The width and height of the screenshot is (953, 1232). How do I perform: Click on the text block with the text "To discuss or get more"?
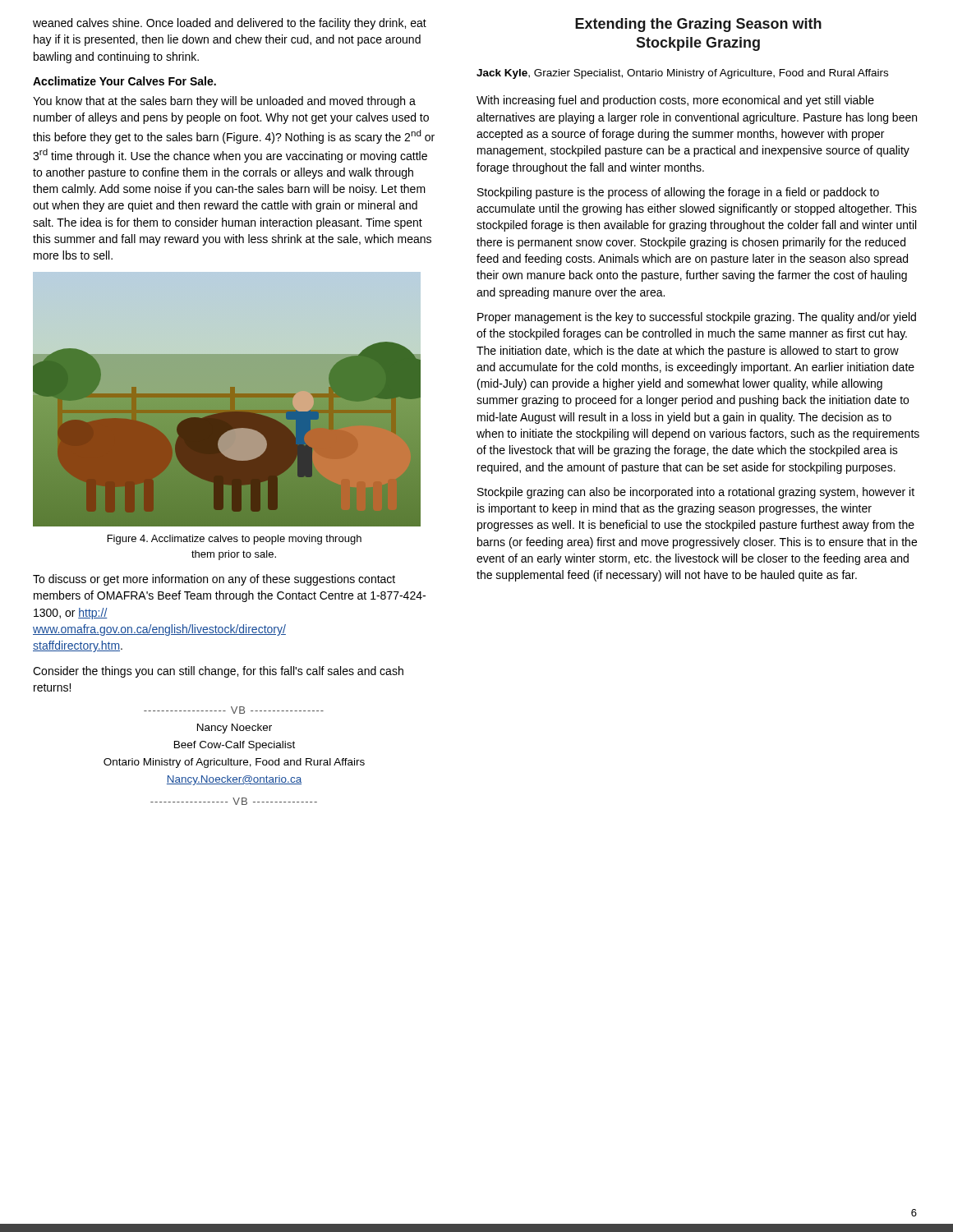234,613
